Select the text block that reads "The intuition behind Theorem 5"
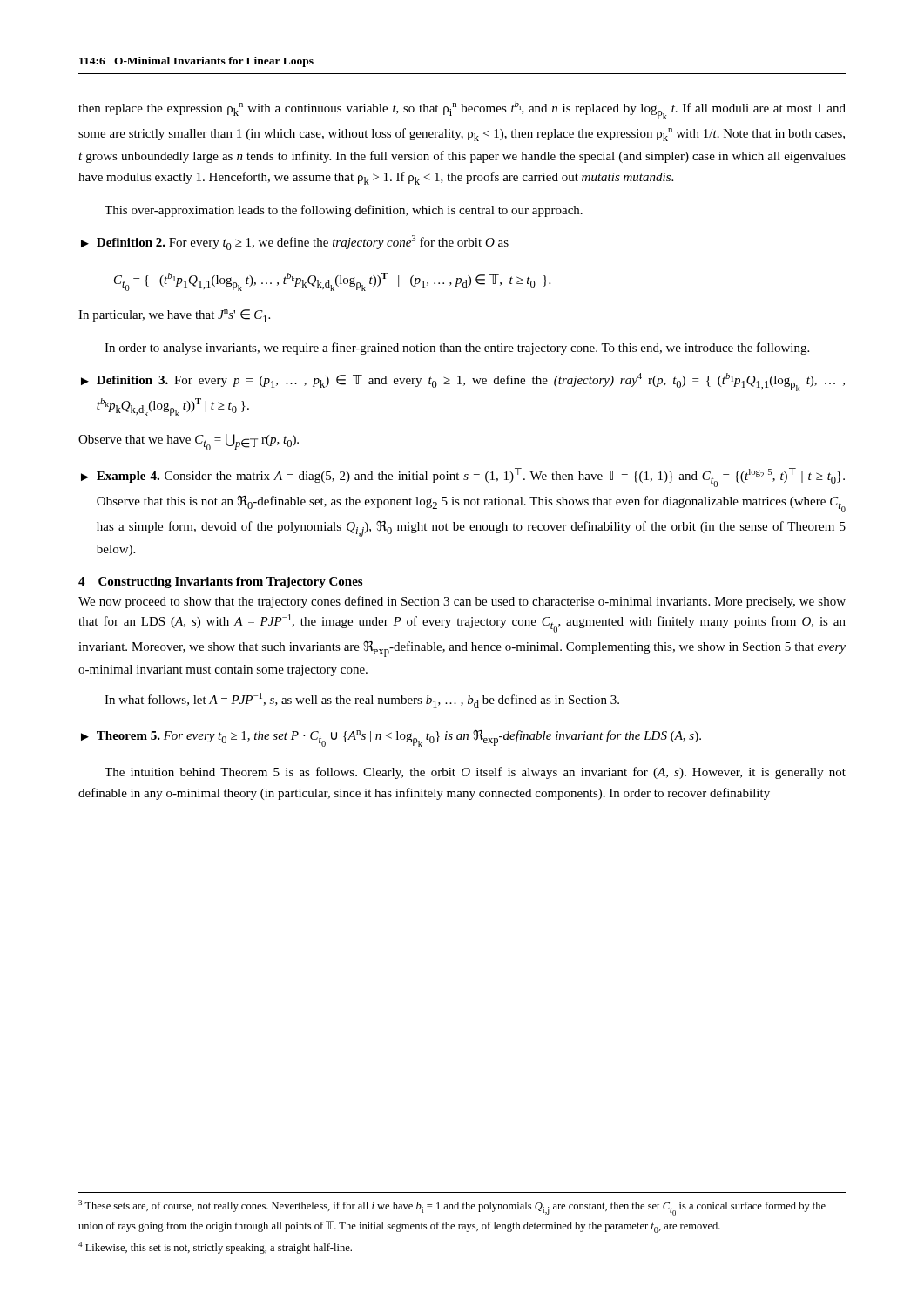The height and width of the screenshot is (1307, 924). [x=462, y=782]
